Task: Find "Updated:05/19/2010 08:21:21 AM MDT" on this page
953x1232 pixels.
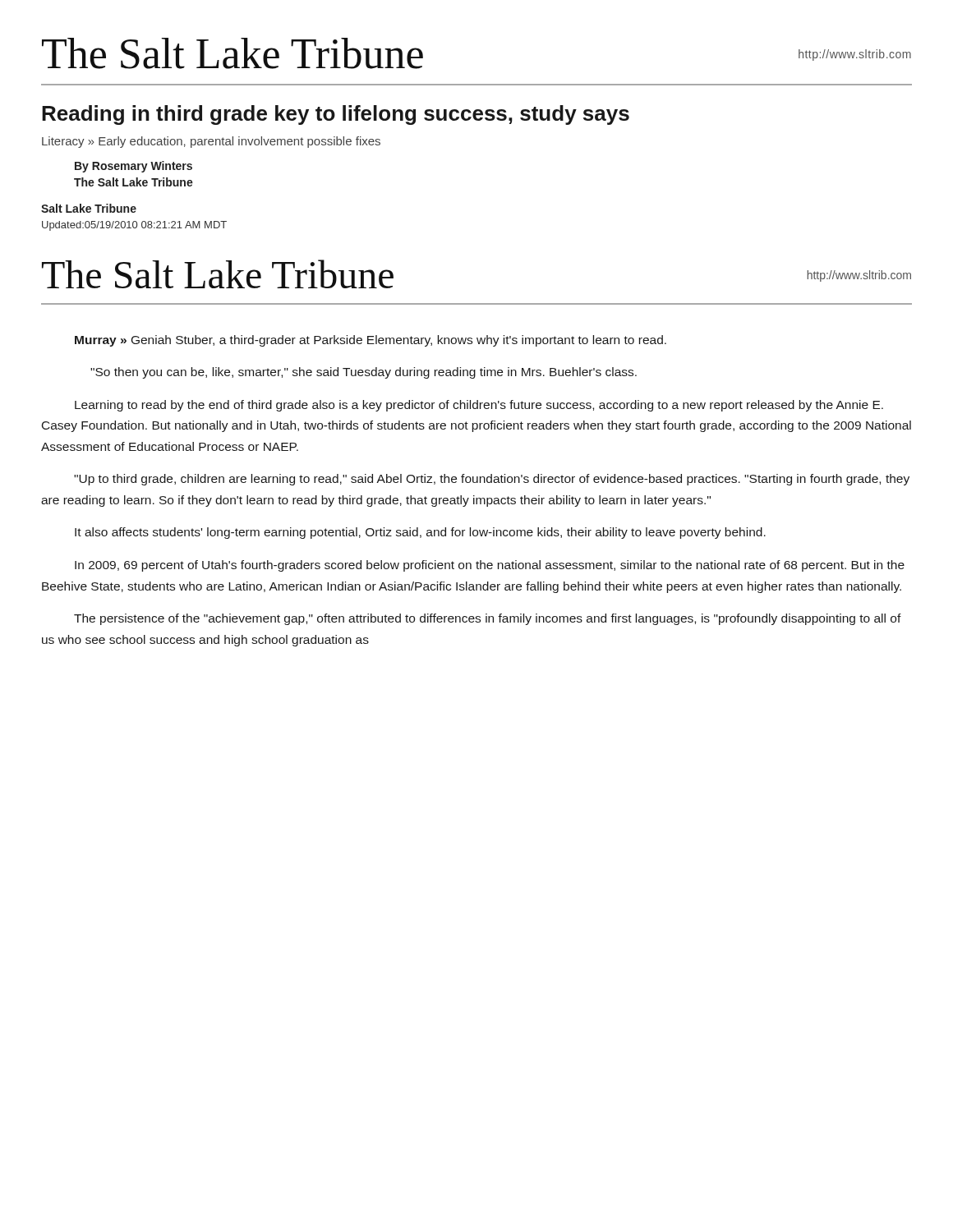Action: point(134,224)
